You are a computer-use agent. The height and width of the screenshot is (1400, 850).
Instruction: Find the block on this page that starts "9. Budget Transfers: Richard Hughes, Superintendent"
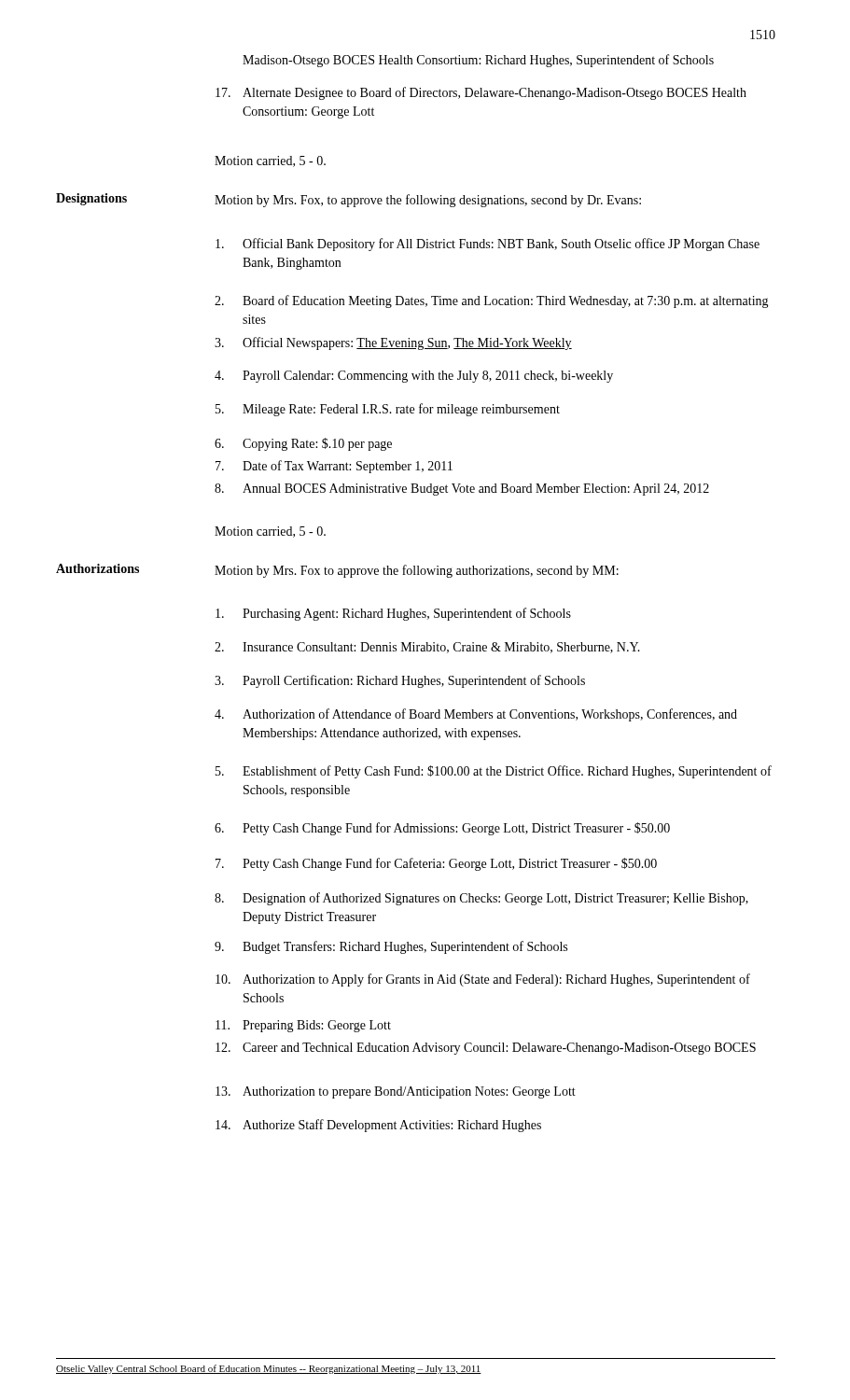click(x=391, y=947)
